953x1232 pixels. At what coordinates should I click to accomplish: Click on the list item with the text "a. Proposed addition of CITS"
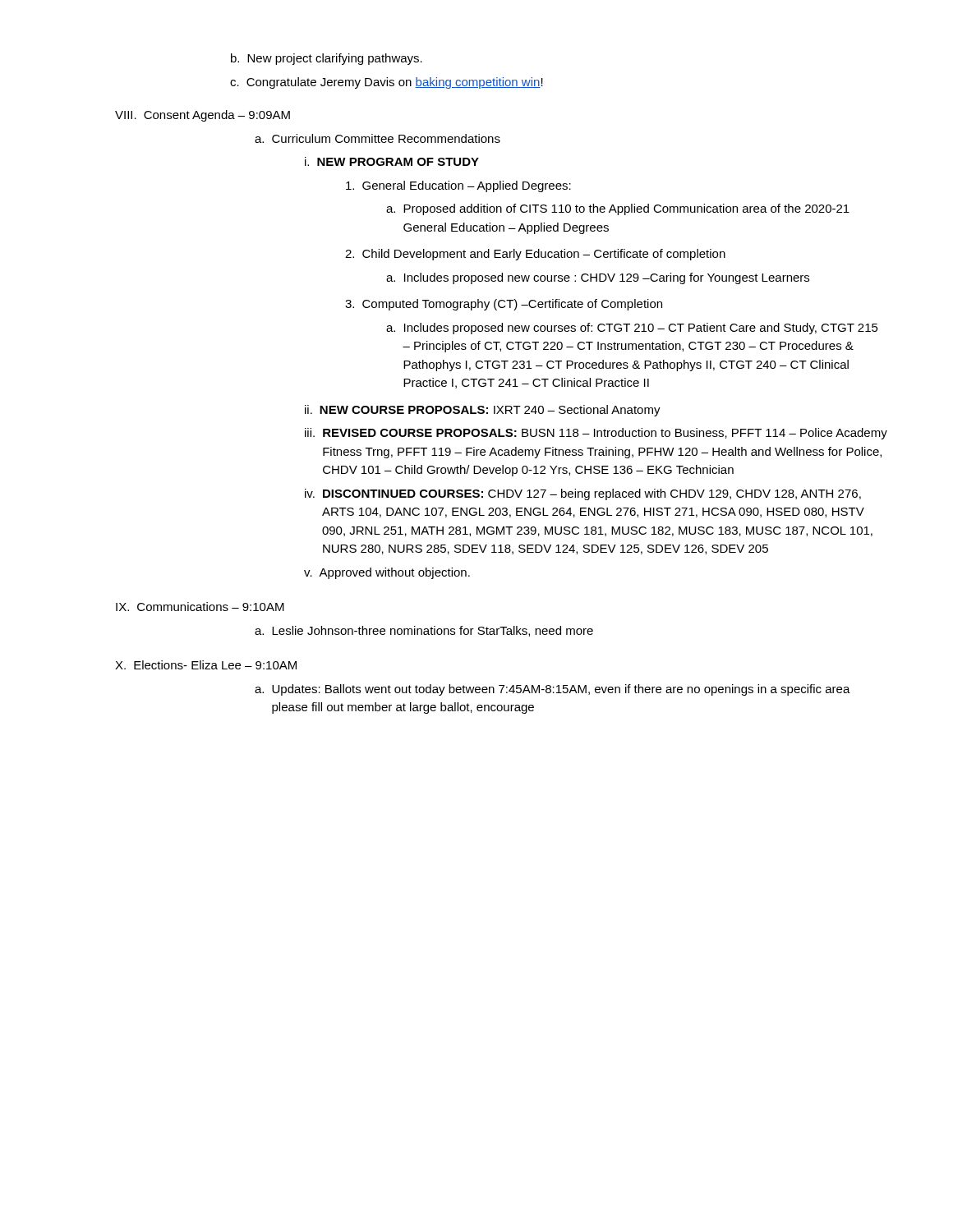coord(637,218)
